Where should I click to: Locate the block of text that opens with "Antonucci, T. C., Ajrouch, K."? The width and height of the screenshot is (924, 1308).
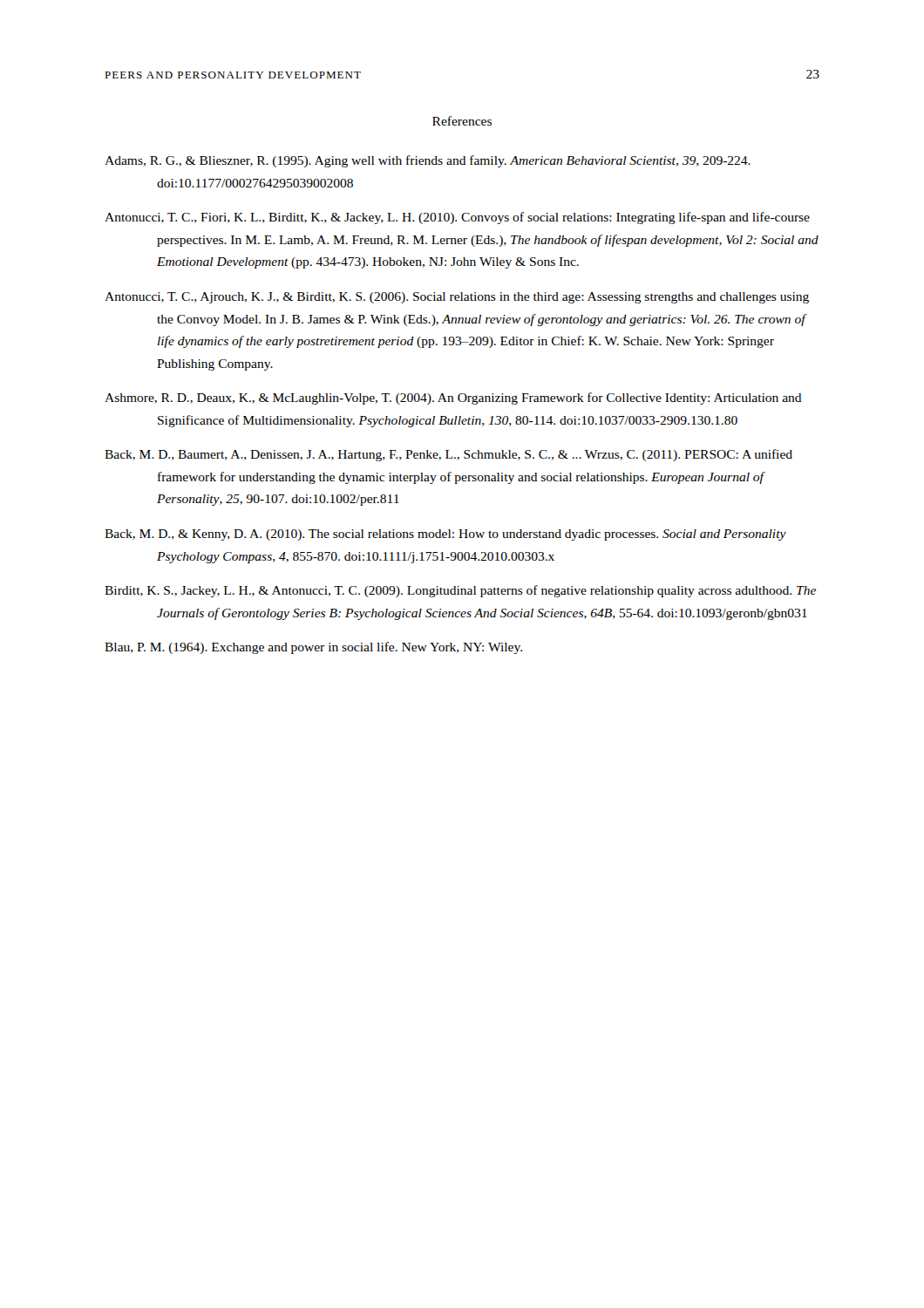tap(457, 329)
